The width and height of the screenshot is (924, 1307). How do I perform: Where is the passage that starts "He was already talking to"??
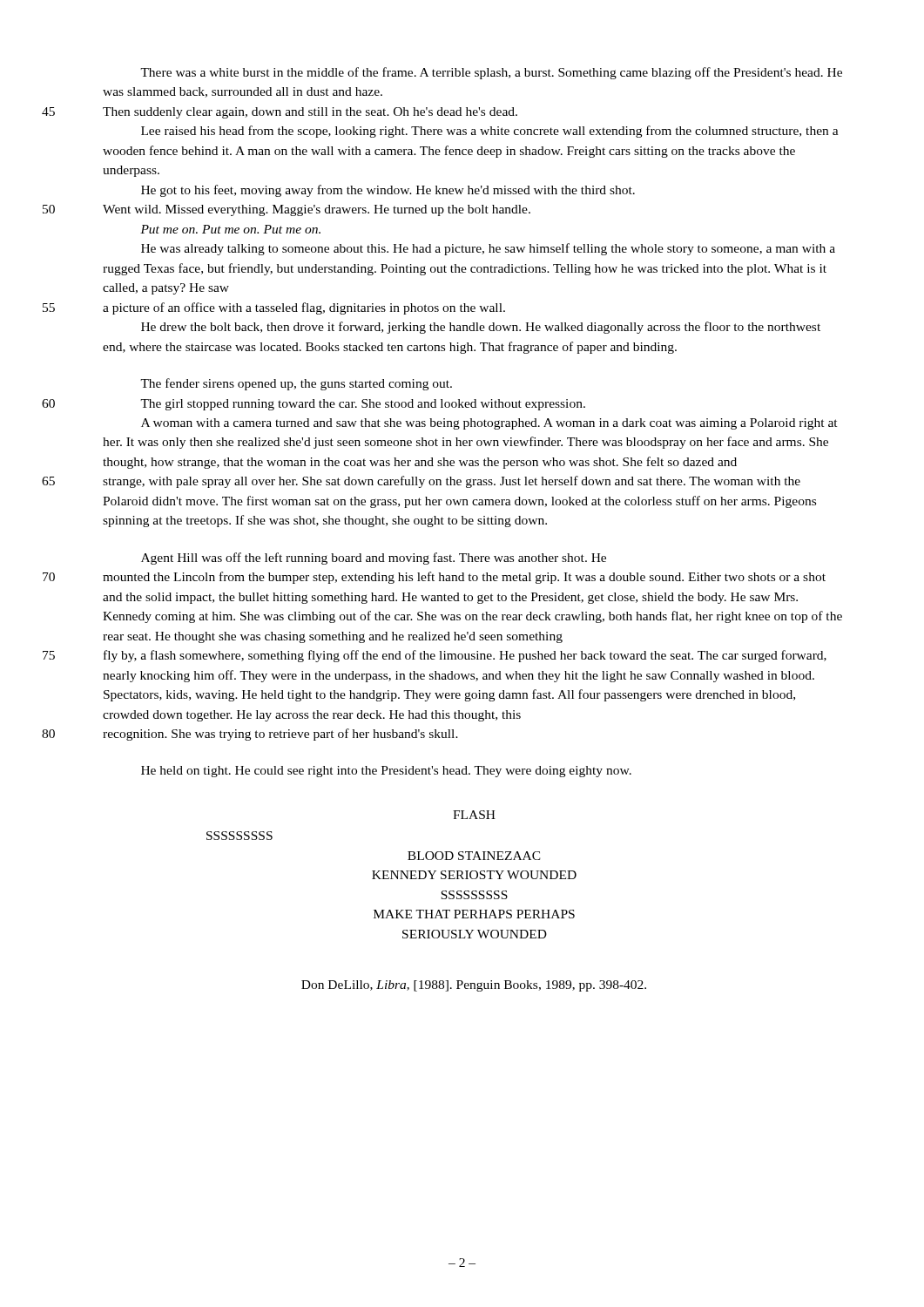click(x=474, y=278)
